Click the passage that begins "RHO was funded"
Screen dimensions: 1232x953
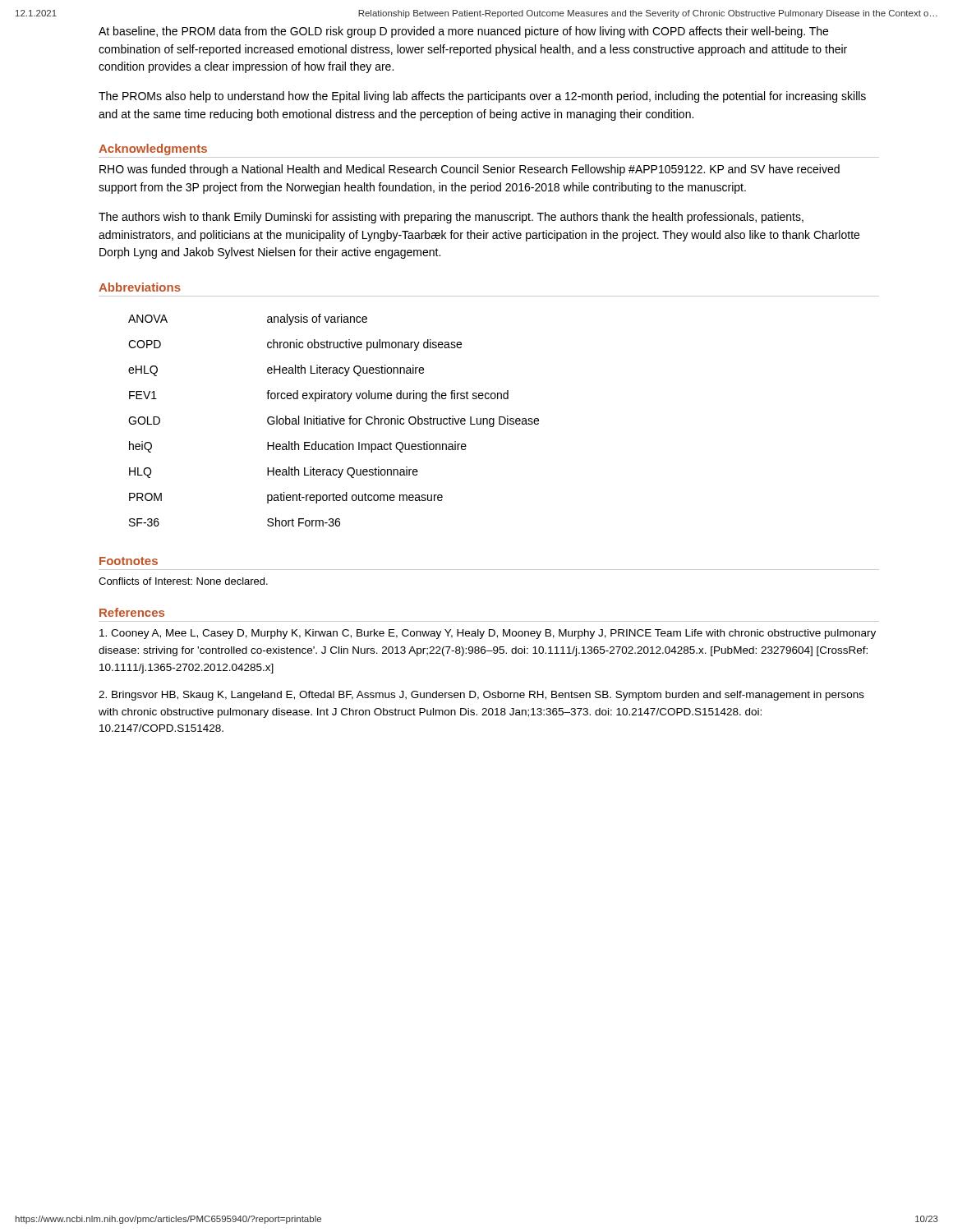click(469, 178)
